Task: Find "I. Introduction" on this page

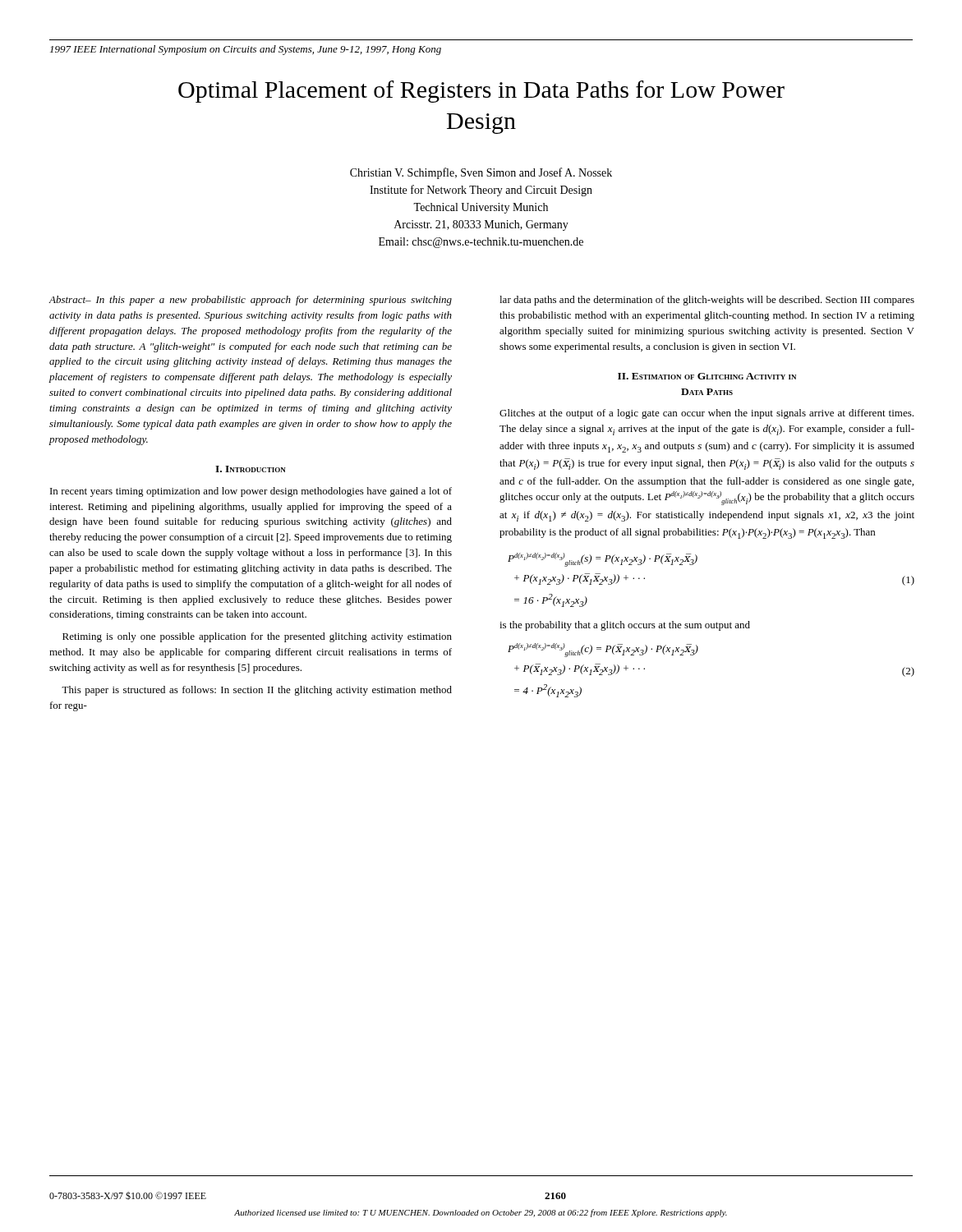Action: 251,469
